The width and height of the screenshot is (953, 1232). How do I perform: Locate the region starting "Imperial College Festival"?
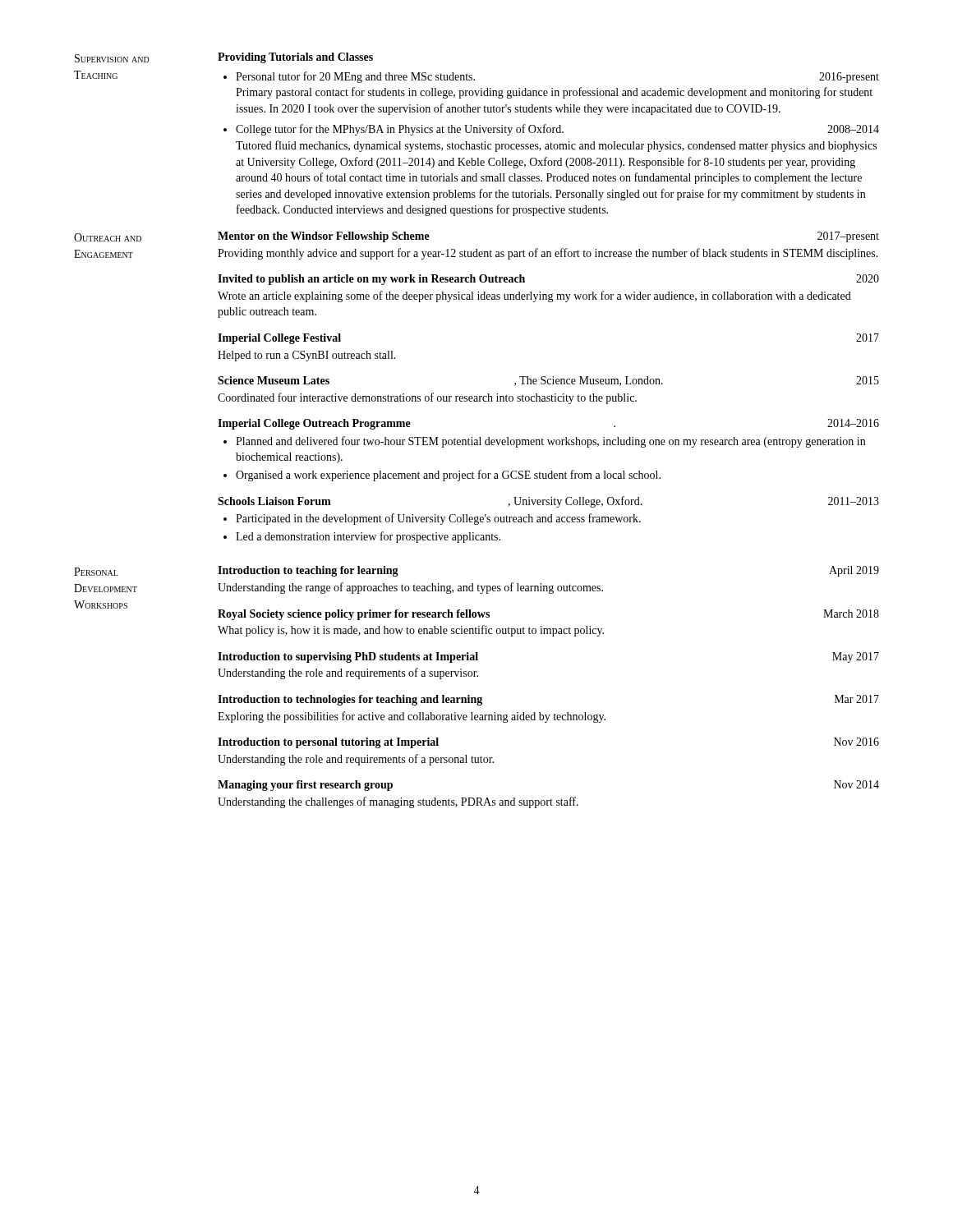tap(277, 339)
